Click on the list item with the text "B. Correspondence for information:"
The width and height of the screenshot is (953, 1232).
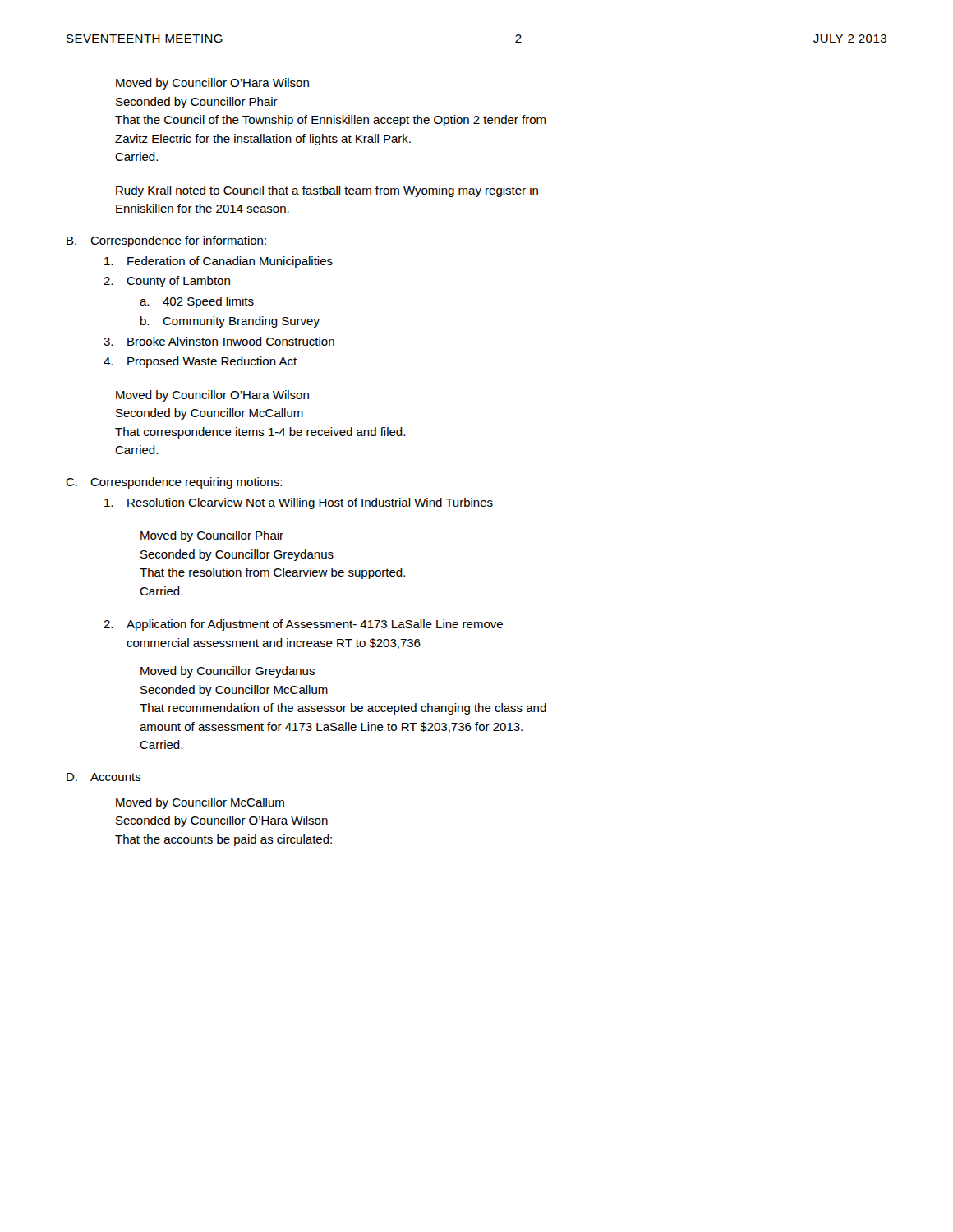[x=166, y=240]
